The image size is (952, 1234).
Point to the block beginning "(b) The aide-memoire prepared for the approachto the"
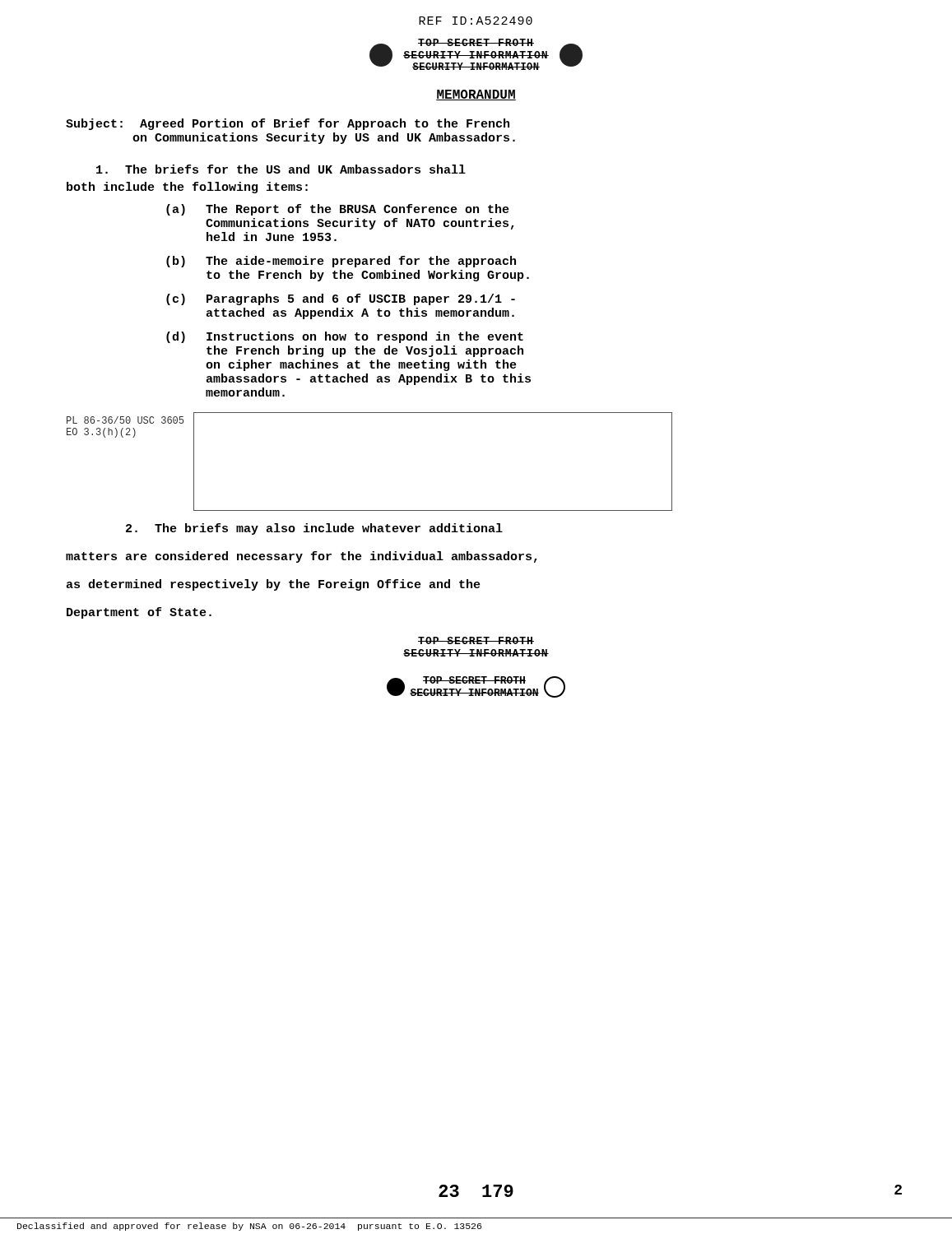click(x=525, y=269)
